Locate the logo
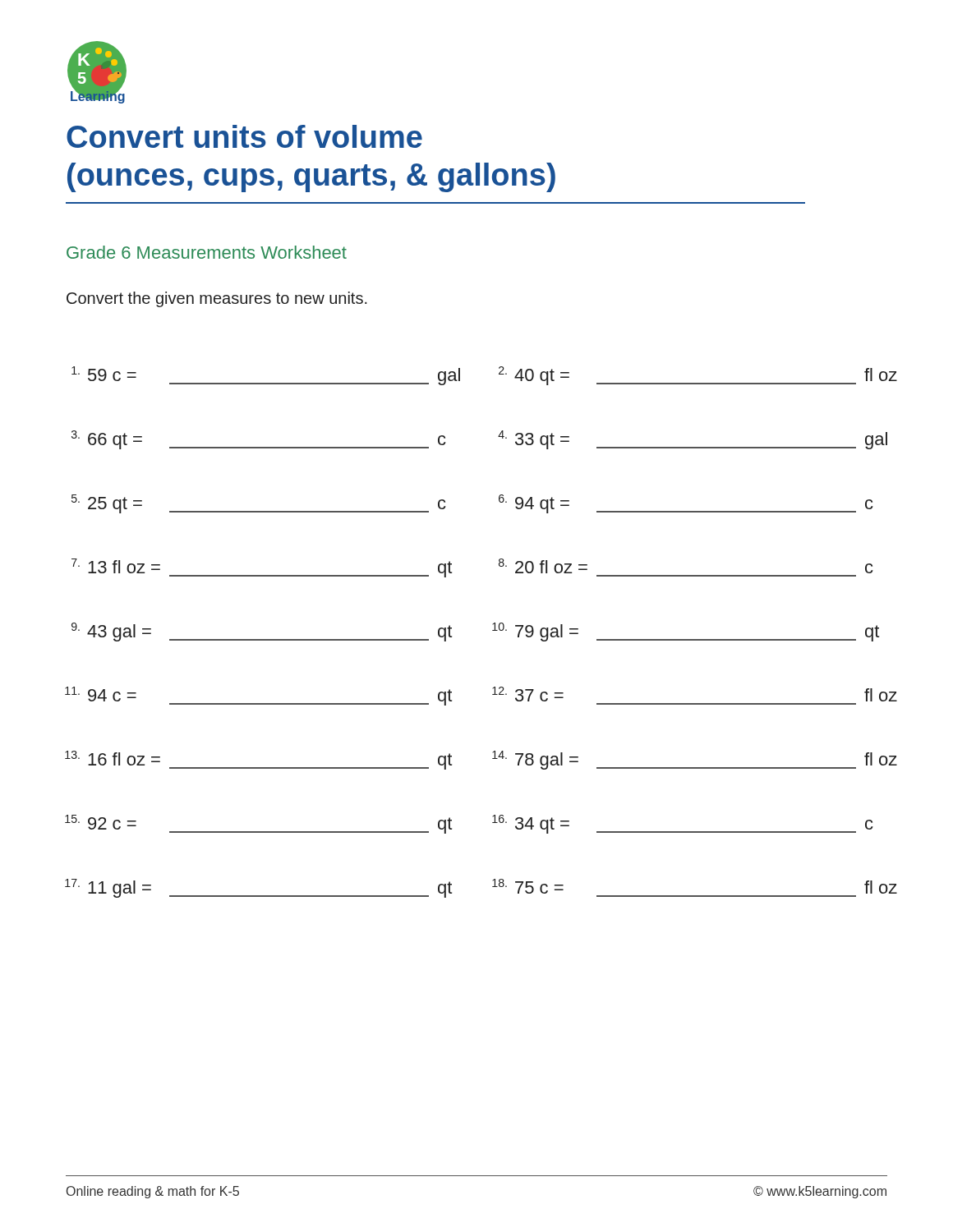Screen dimensions: 1232x953 click(x=119, y=72)
